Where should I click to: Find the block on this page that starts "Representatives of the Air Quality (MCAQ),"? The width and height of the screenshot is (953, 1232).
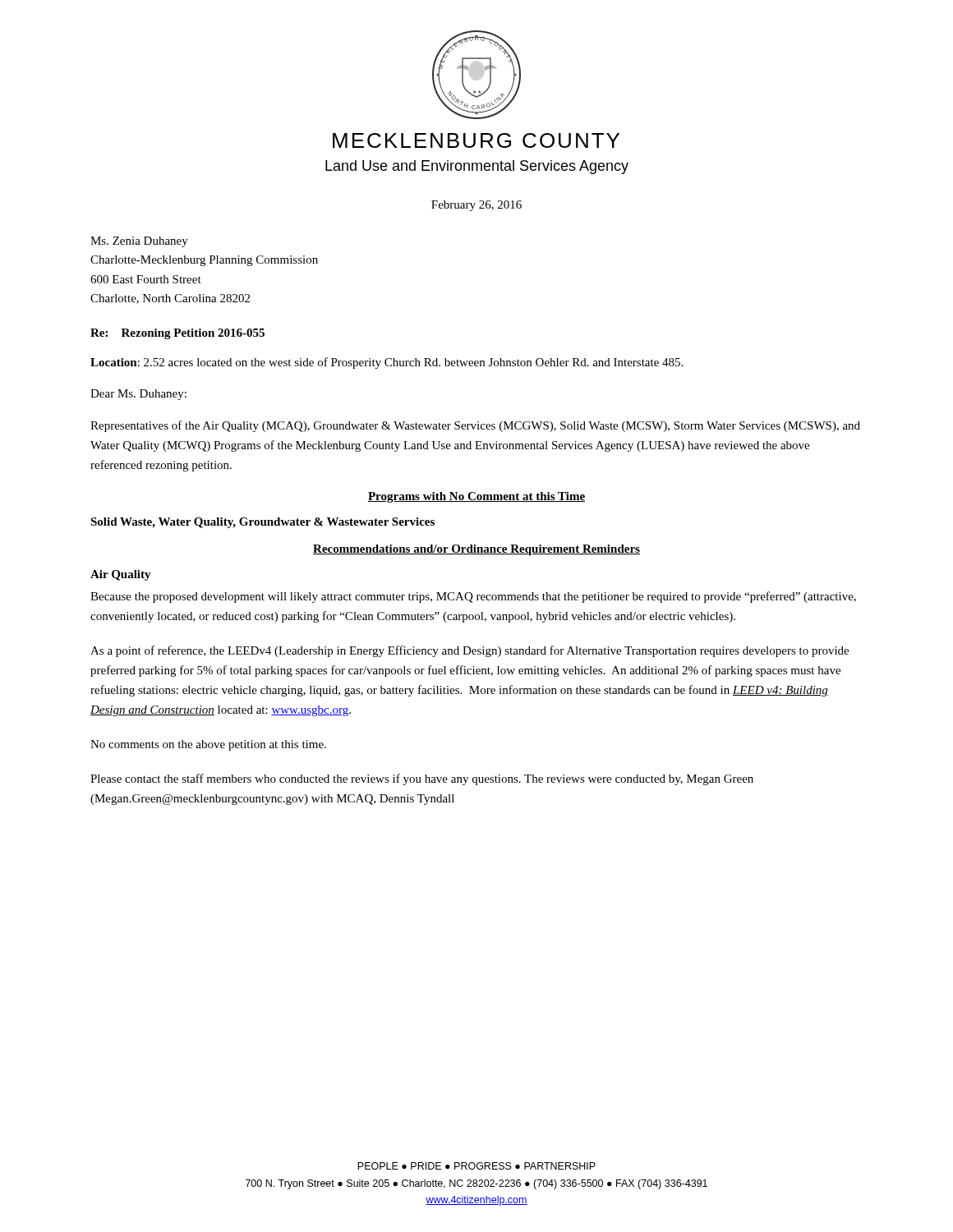475,445
